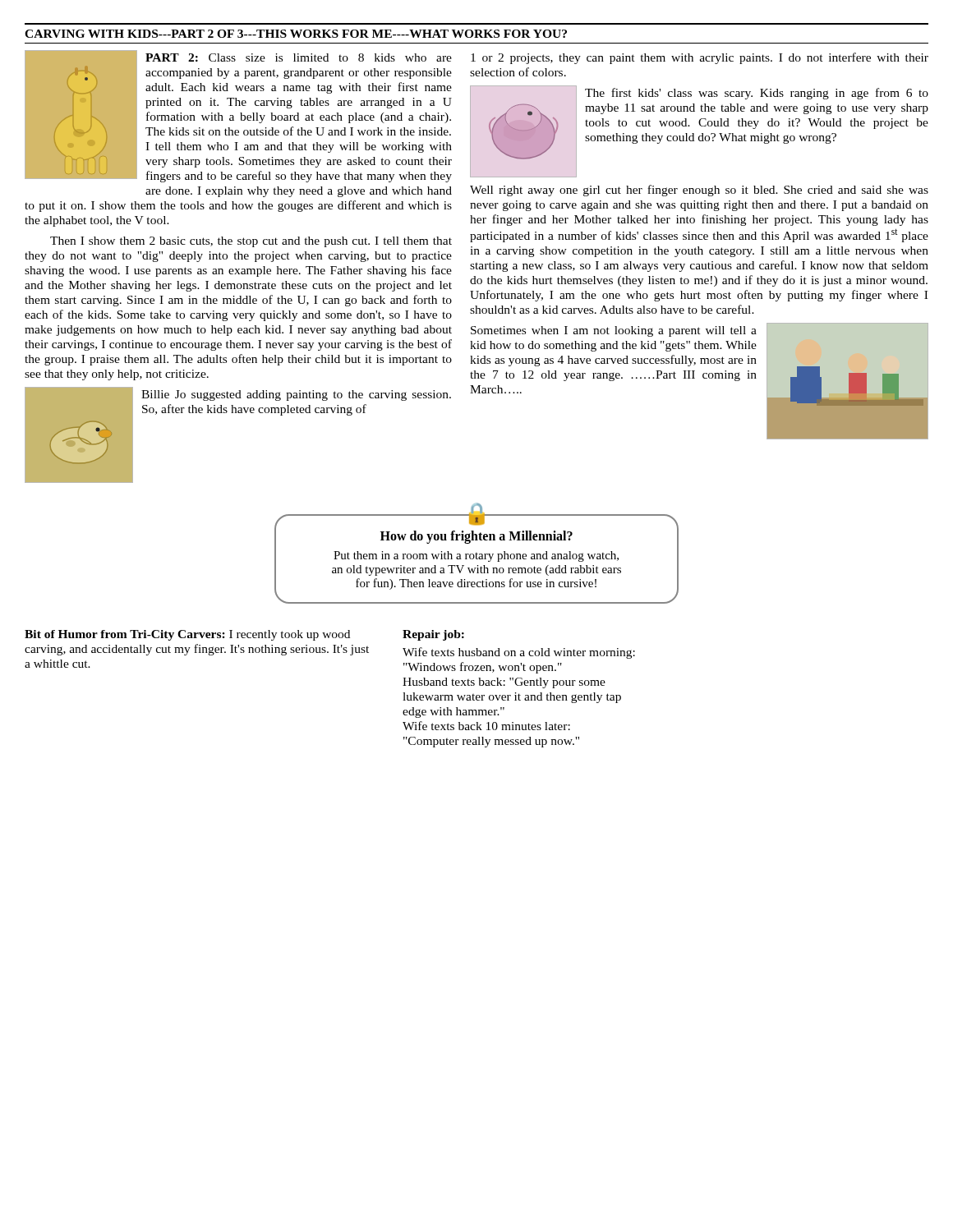The height and width of the screenshot is (1232, 953).
Task: Select the text block that says "I recently took up wood"
Action: click(x=197, y=648)
